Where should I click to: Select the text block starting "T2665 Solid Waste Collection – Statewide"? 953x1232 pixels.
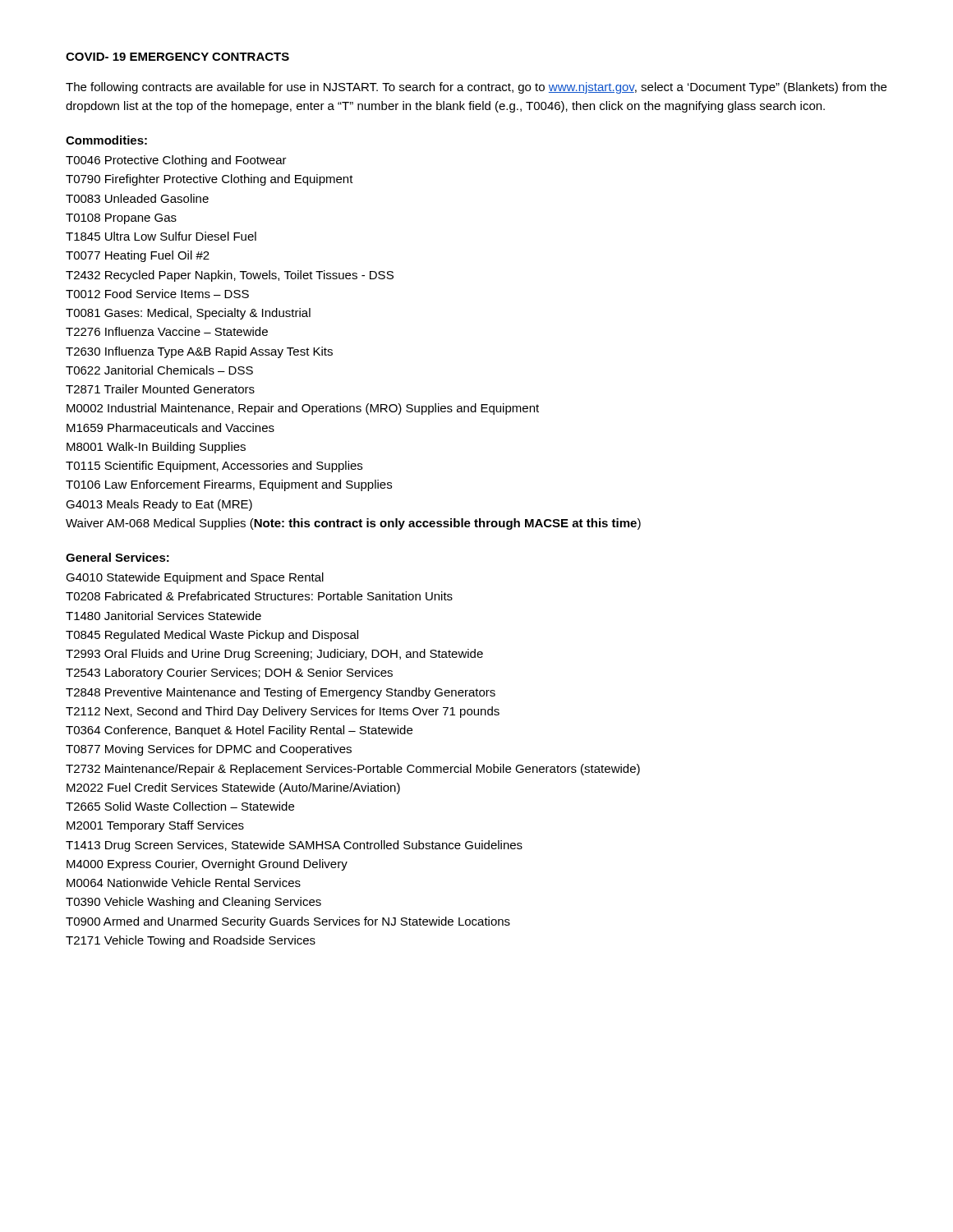pos(180,806)
